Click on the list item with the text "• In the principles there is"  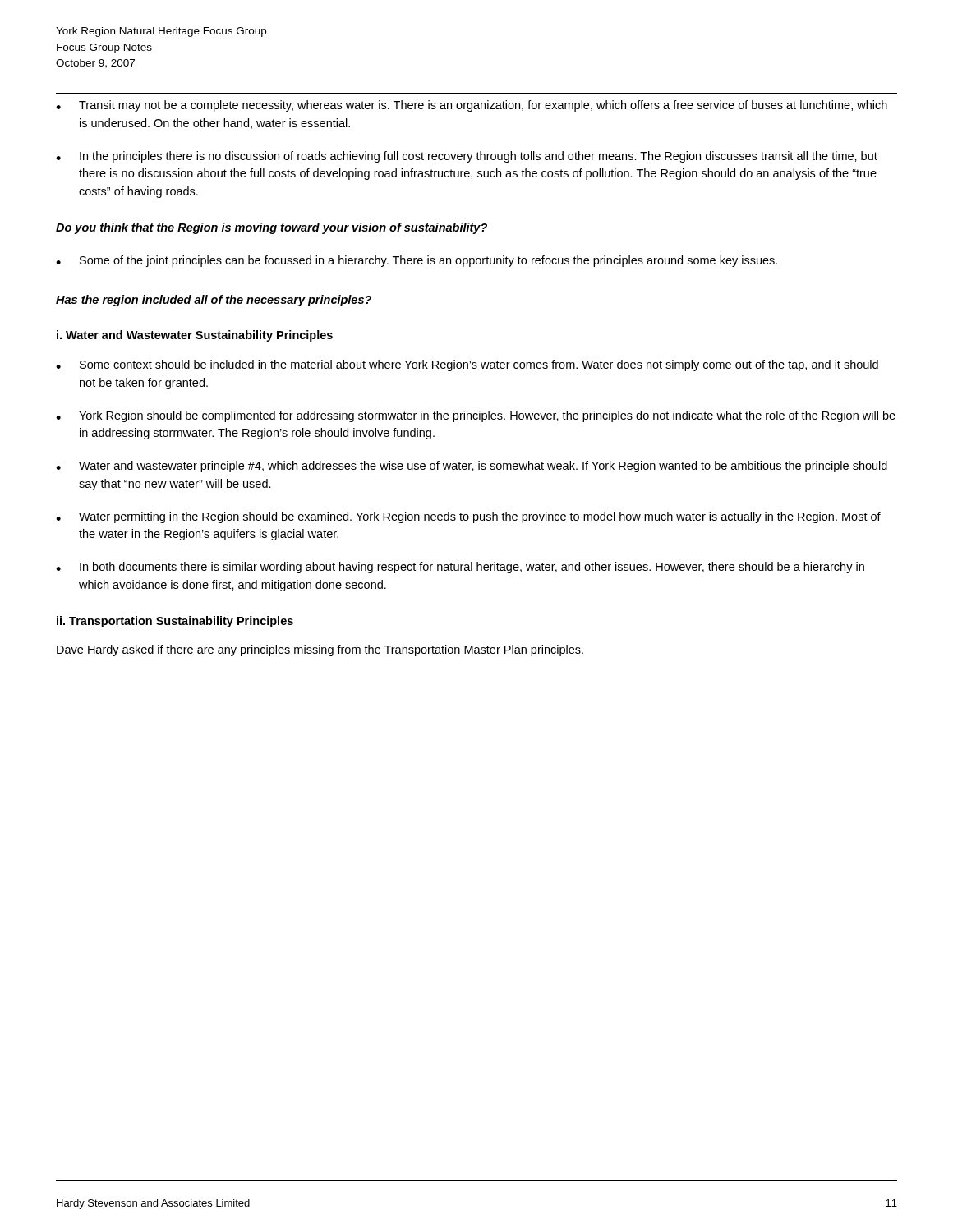pos(476,174)
